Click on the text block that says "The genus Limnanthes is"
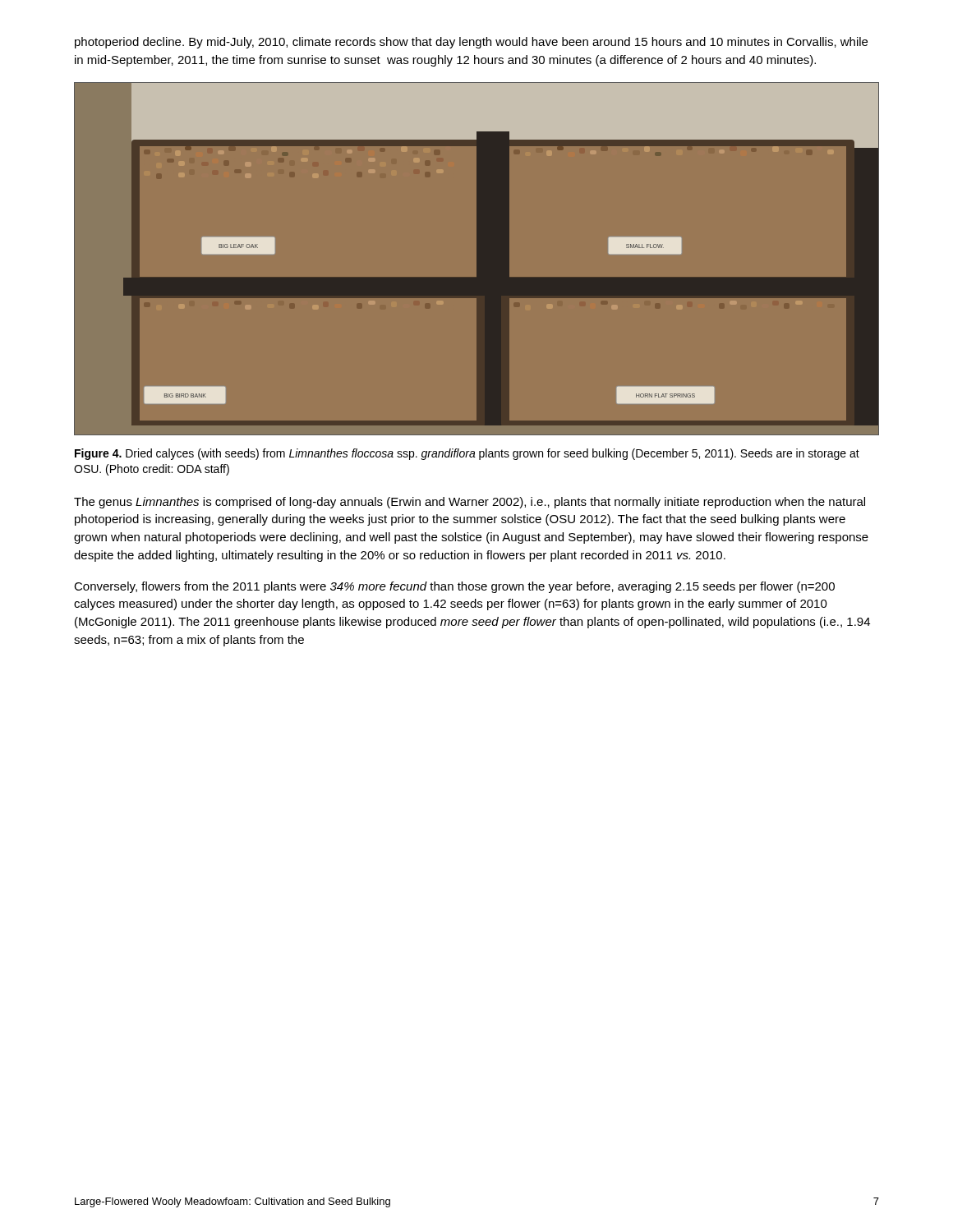 [471, 528]
